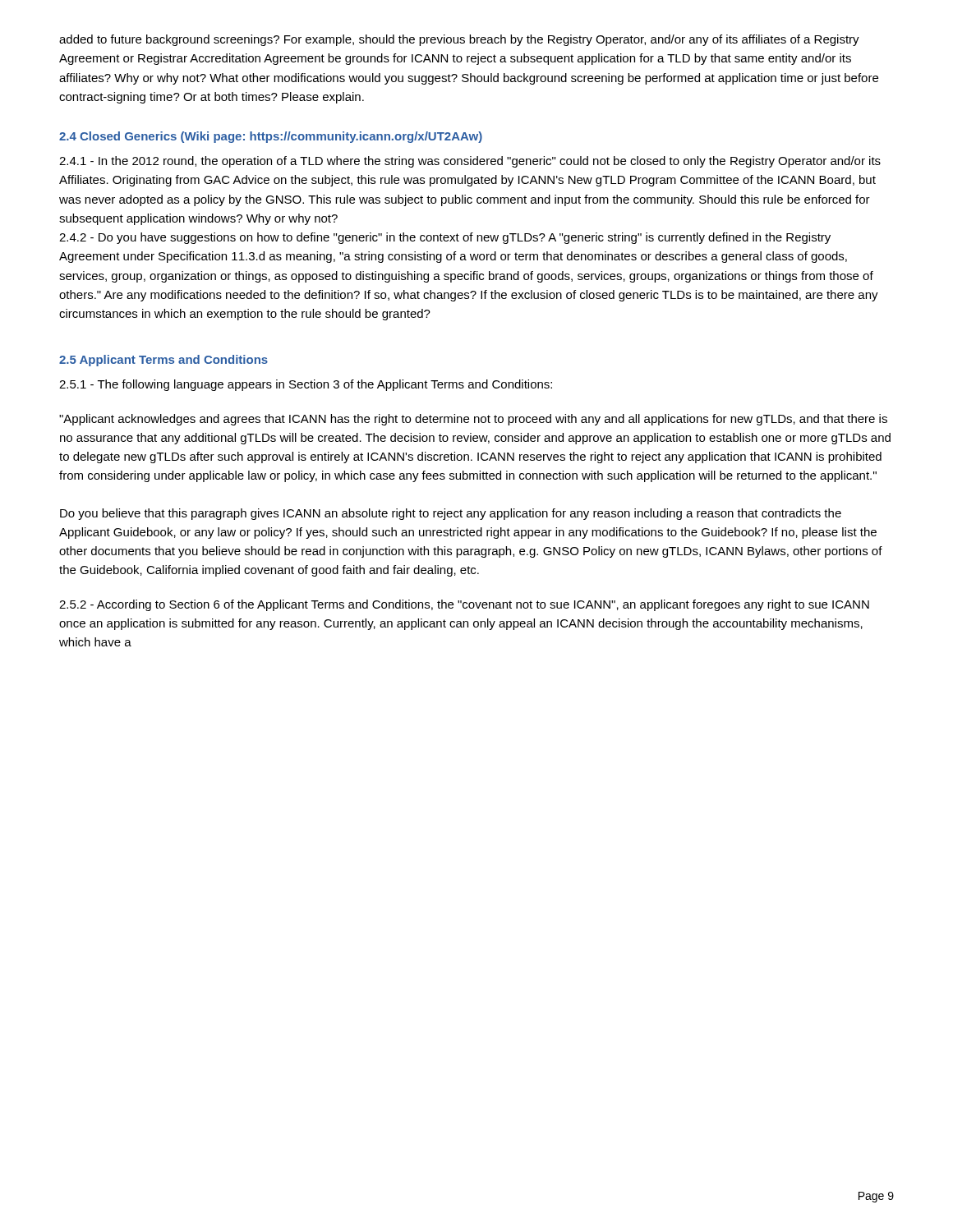Point to the element starting "4.1 - In the 2012 round, the operation"
The height and width of the screenshot is (1232, 953).
[x=470, y=237]
